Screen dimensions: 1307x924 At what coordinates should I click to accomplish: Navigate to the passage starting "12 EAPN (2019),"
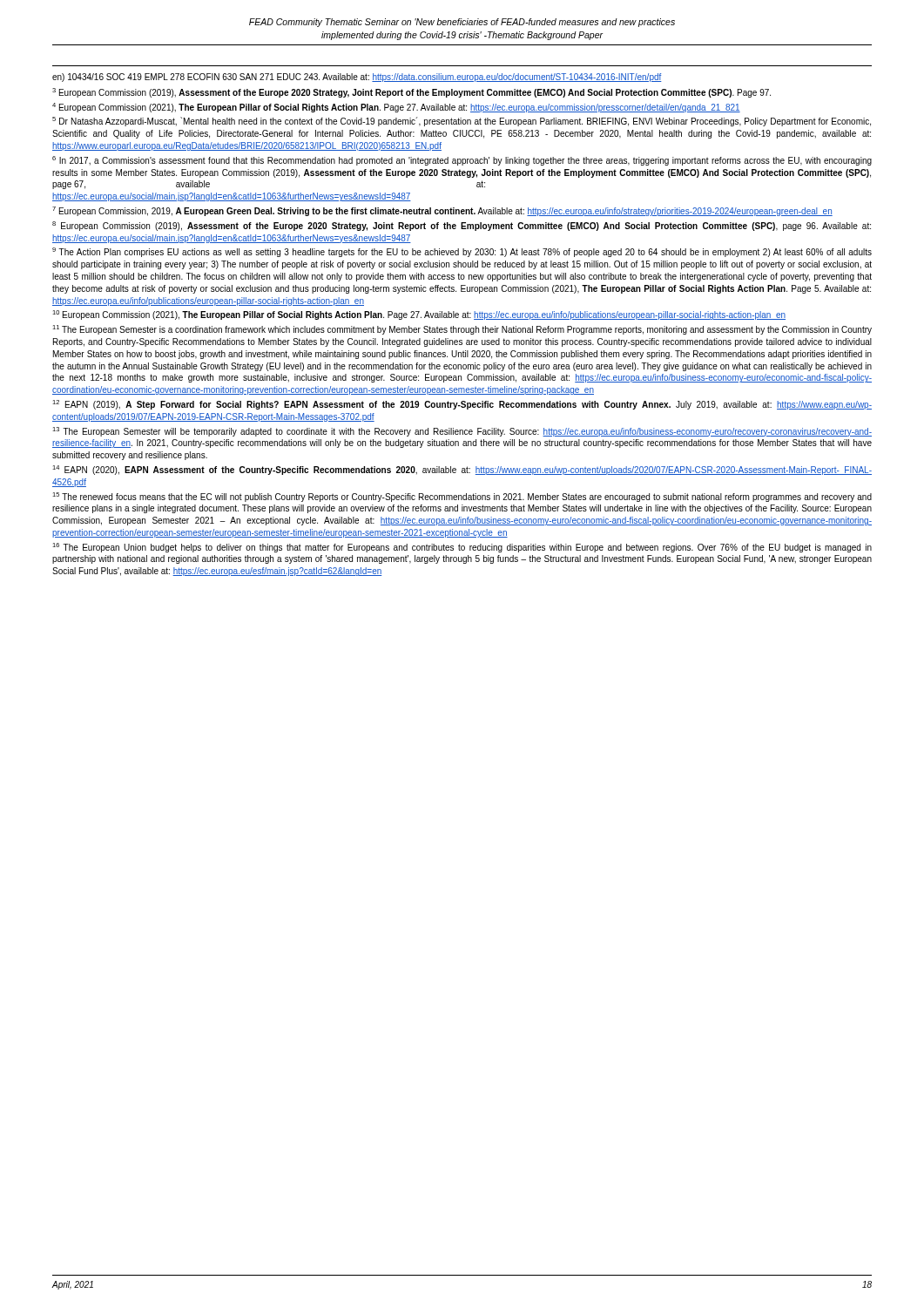click(x=462, y=410)
